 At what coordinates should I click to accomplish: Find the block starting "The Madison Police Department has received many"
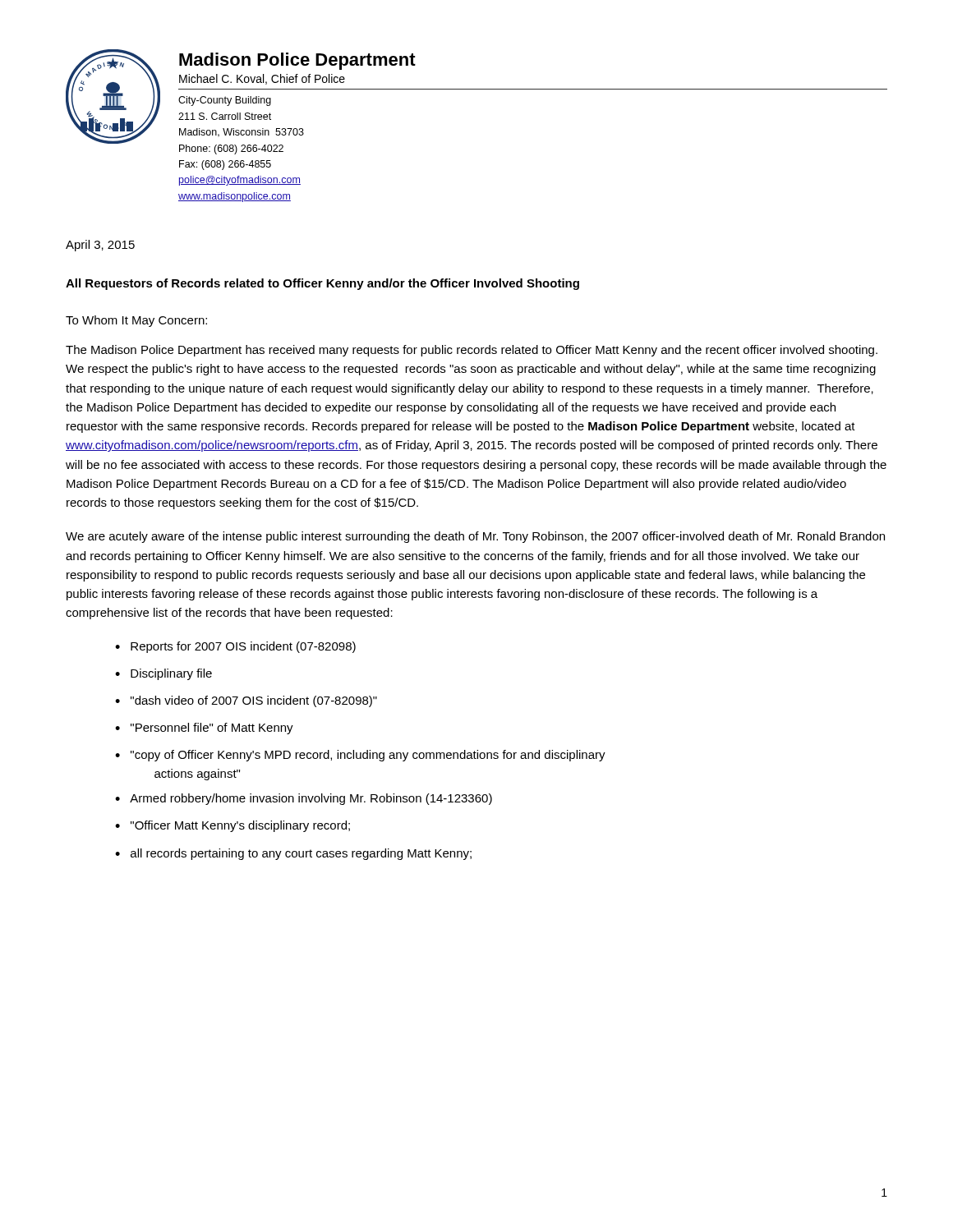pyautogui.click(x=476, y=426)
